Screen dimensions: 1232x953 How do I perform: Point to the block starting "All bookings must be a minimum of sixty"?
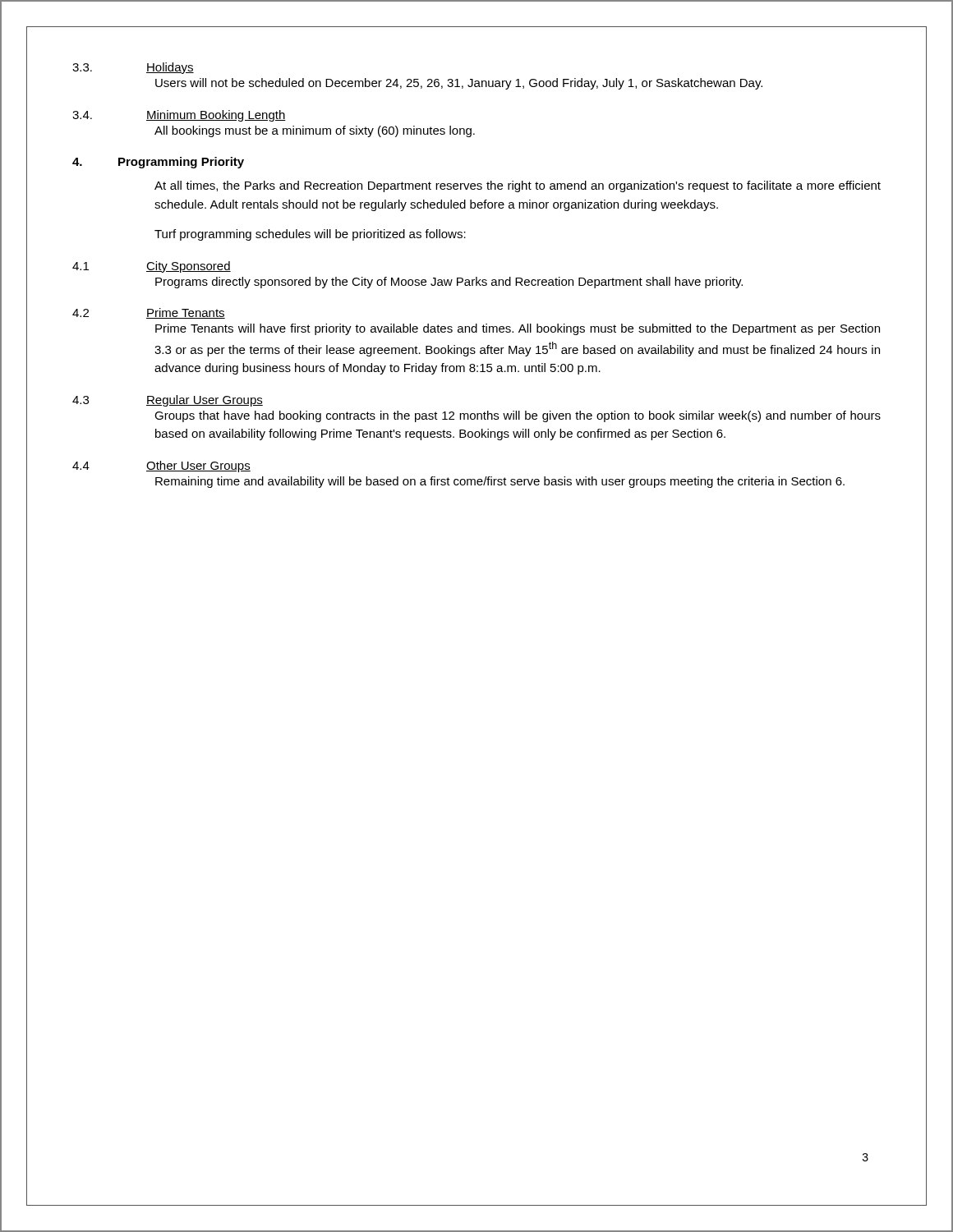pos(315,131)
